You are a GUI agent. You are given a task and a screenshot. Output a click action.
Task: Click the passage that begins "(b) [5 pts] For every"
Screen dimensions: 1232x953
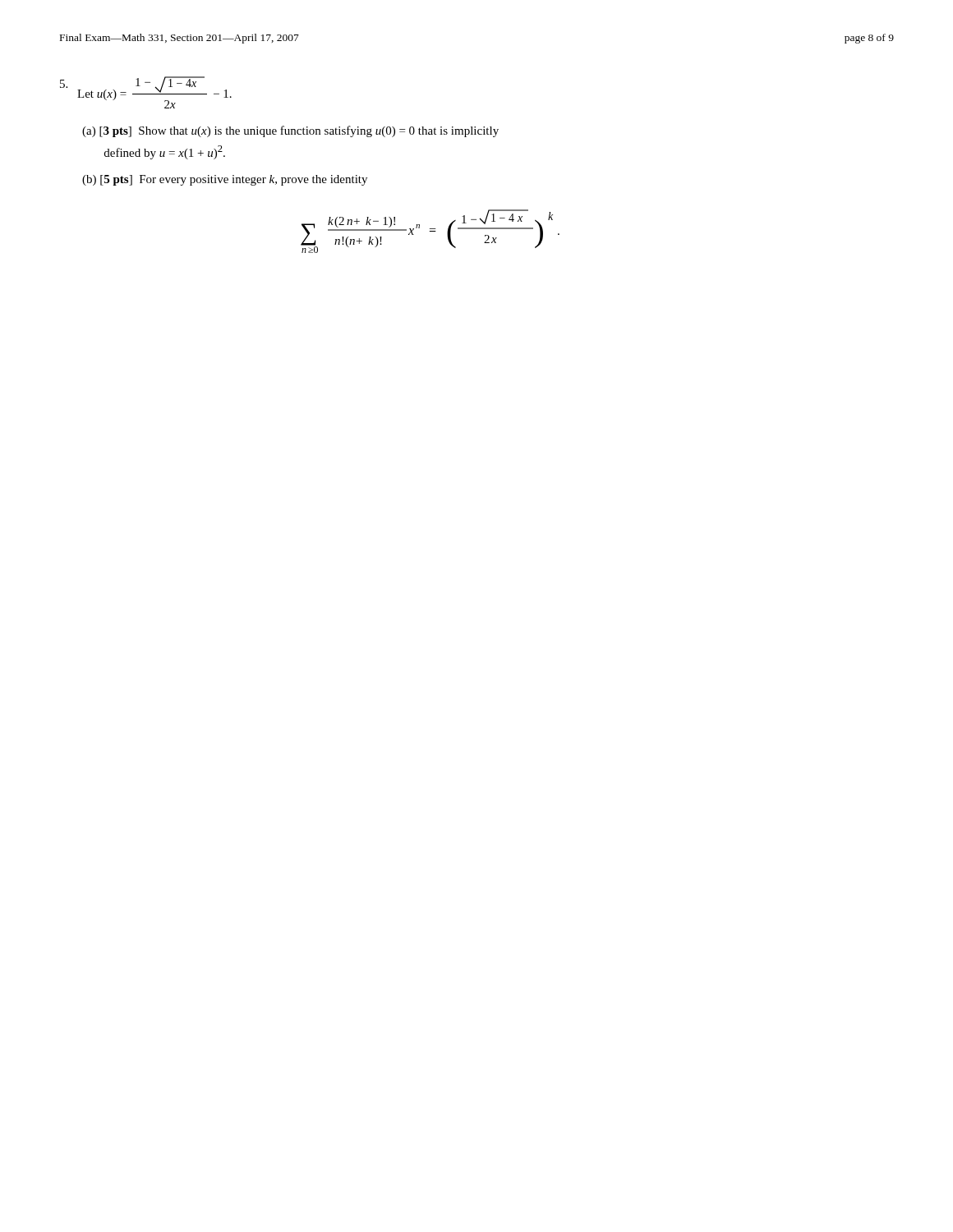coord(225,179)
